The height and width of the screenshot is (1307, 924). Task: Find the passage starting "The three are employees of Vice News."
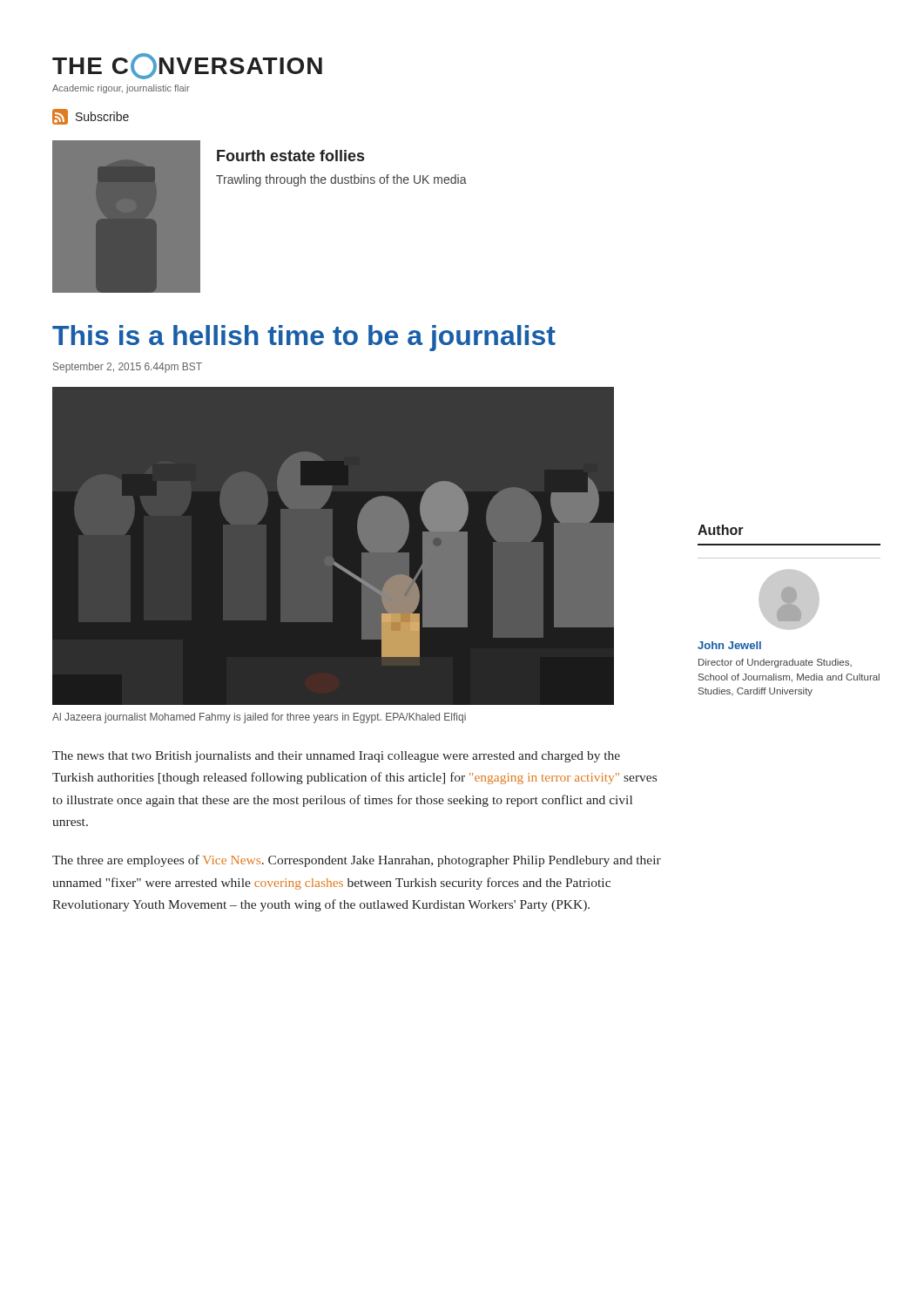pos(357,882)
